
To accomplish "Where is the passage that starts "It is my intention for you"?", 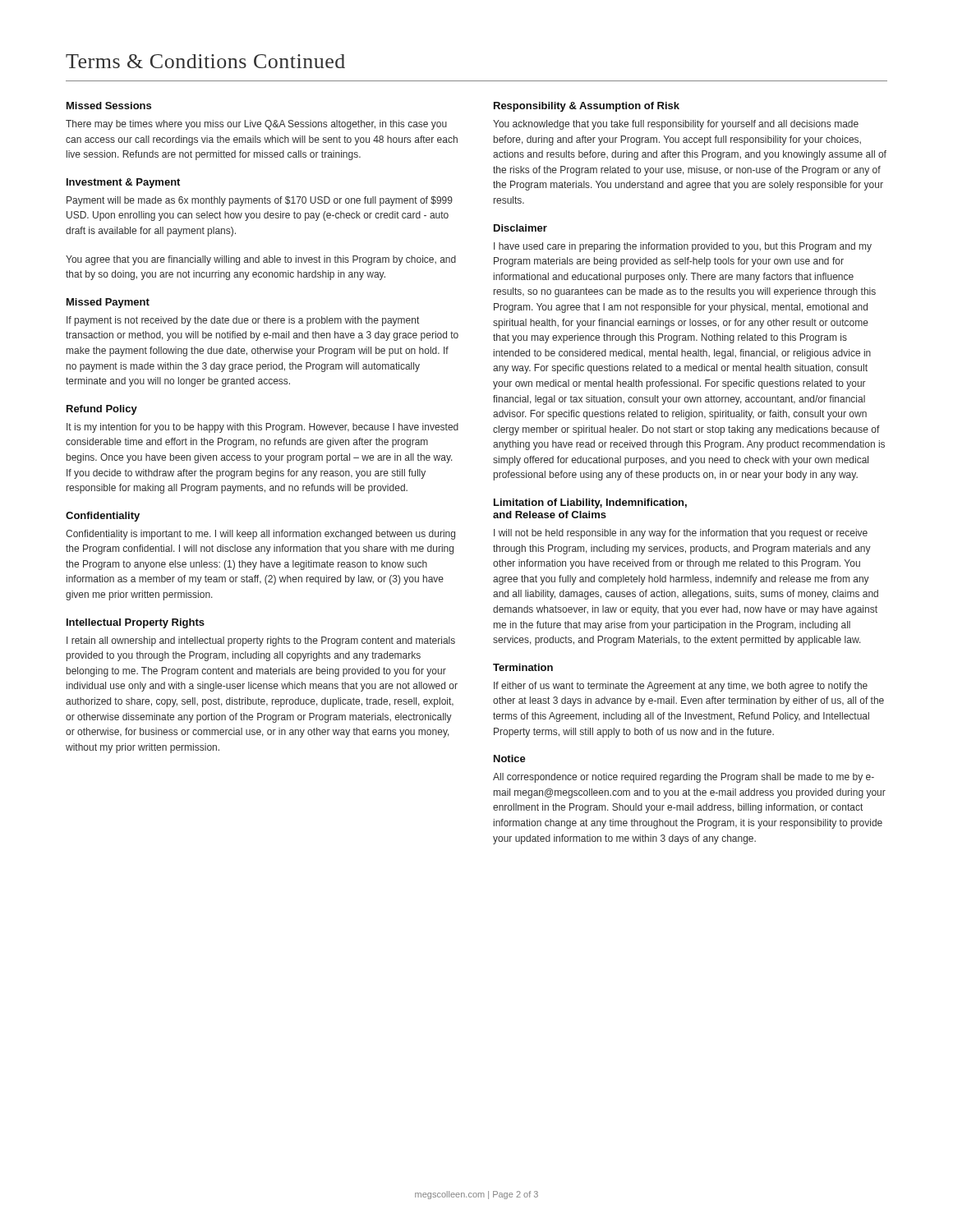I will pyautogui.click(x=263, y=458).
